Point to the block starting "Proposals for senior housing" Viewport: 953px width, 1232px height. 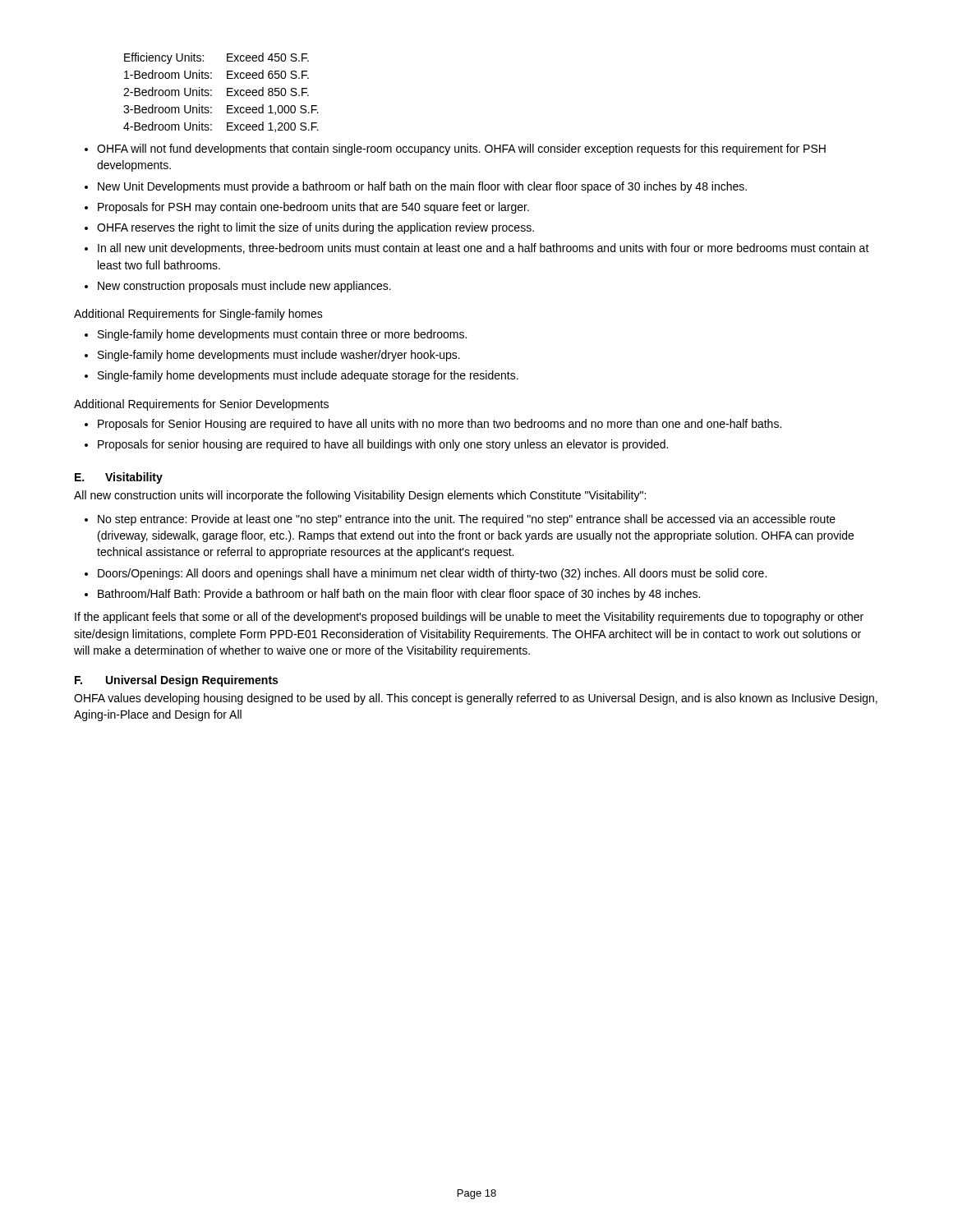(383, 444)
